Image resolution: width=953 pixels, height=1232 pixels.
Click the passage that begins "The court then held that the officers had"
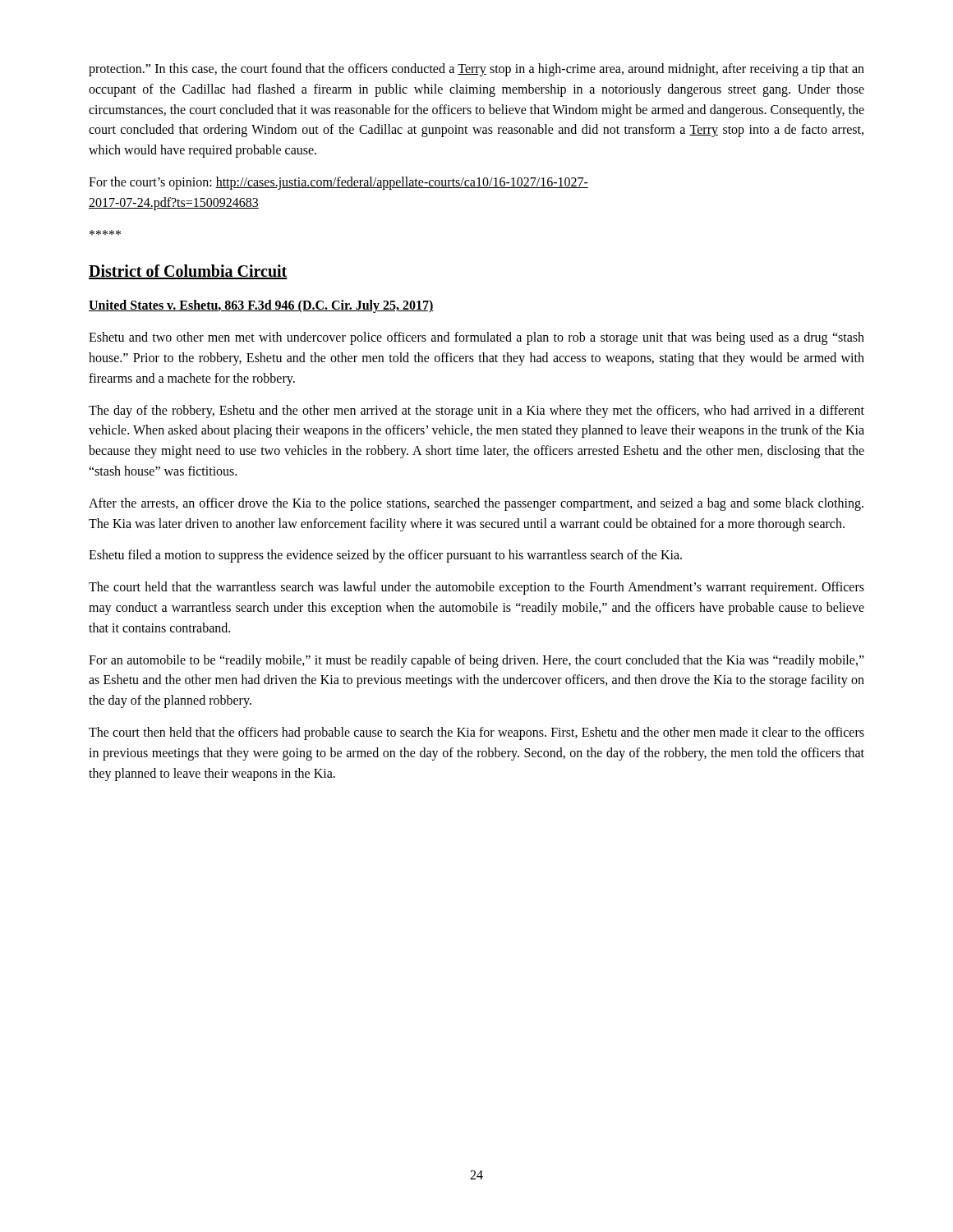tap(476, 753)
